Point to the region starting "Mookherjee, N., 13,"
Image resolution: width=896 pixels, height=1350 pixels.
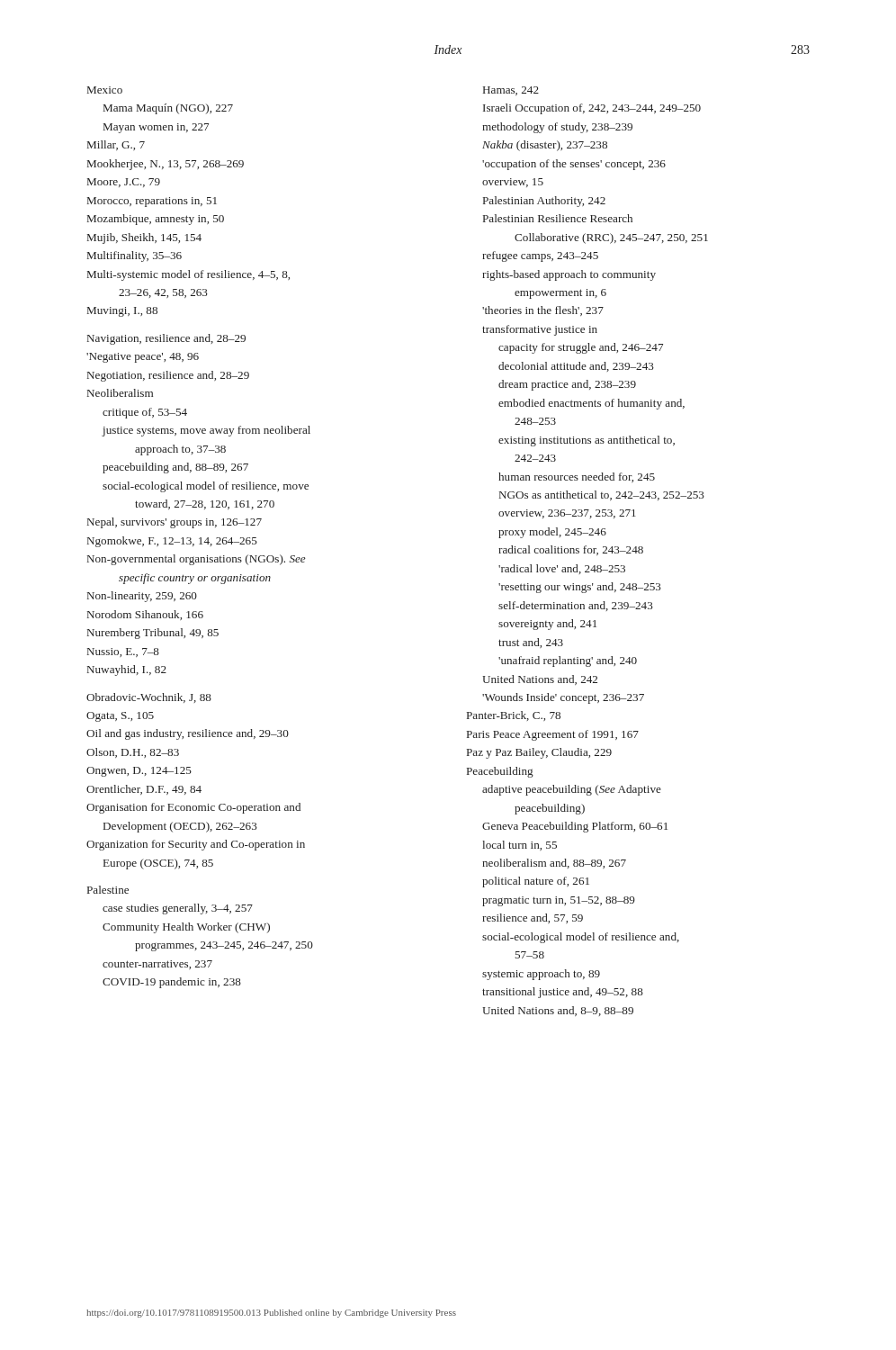(165, 163)
